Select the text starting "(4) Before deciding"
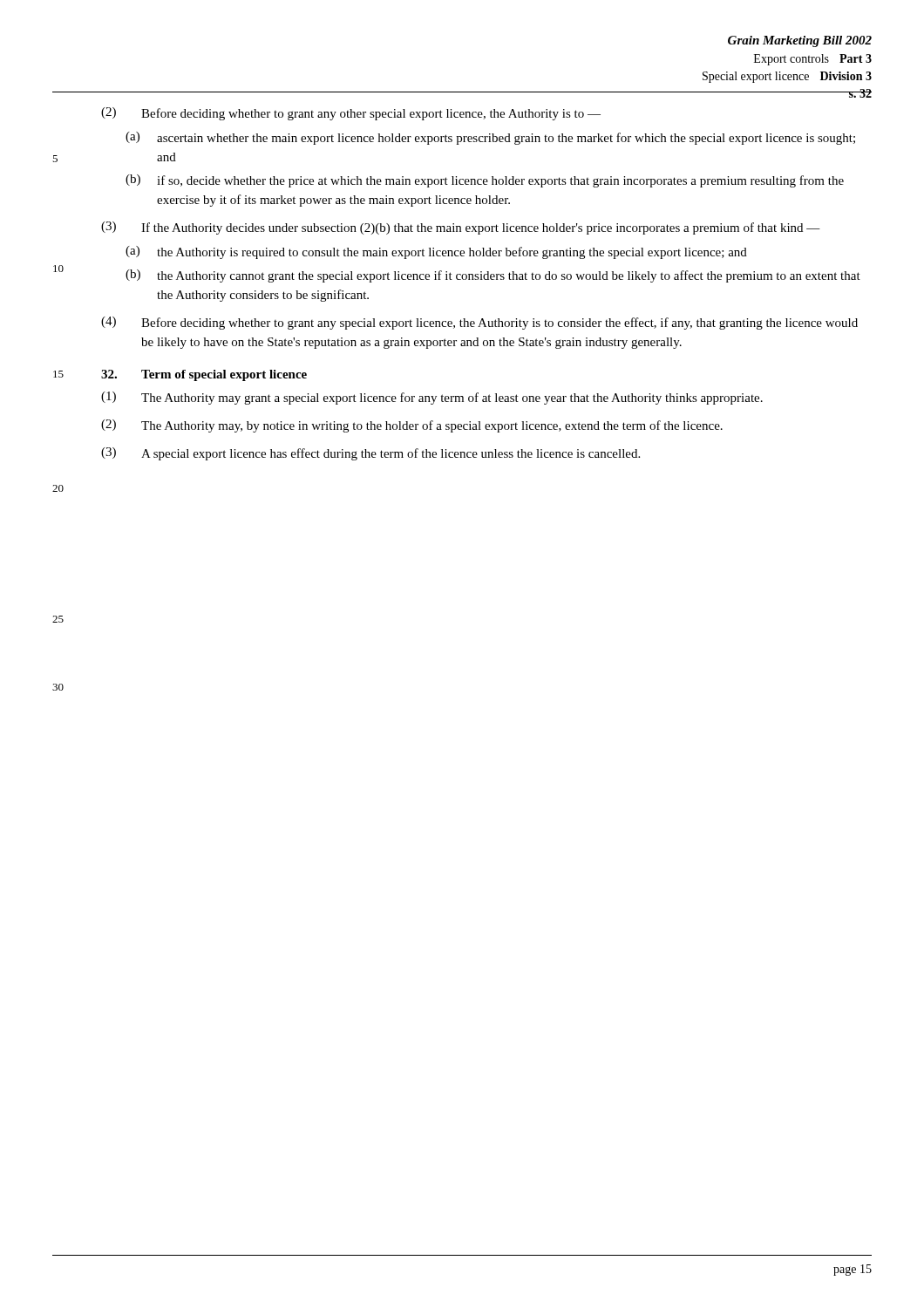This screenshot has height=1308, width=924. pos(486,333)
